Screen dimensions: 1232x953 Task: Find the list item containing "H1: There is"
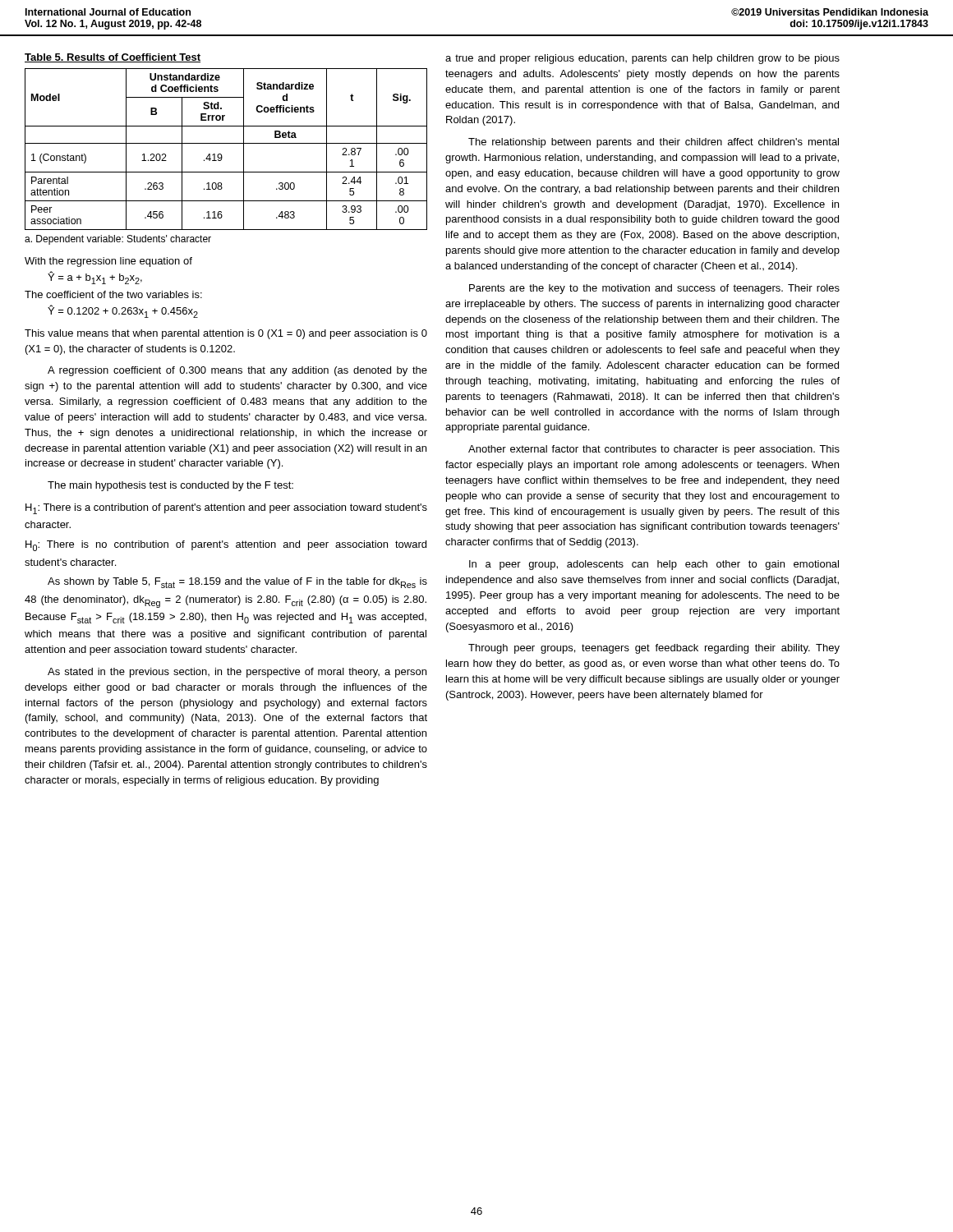(x=226, y=516)
